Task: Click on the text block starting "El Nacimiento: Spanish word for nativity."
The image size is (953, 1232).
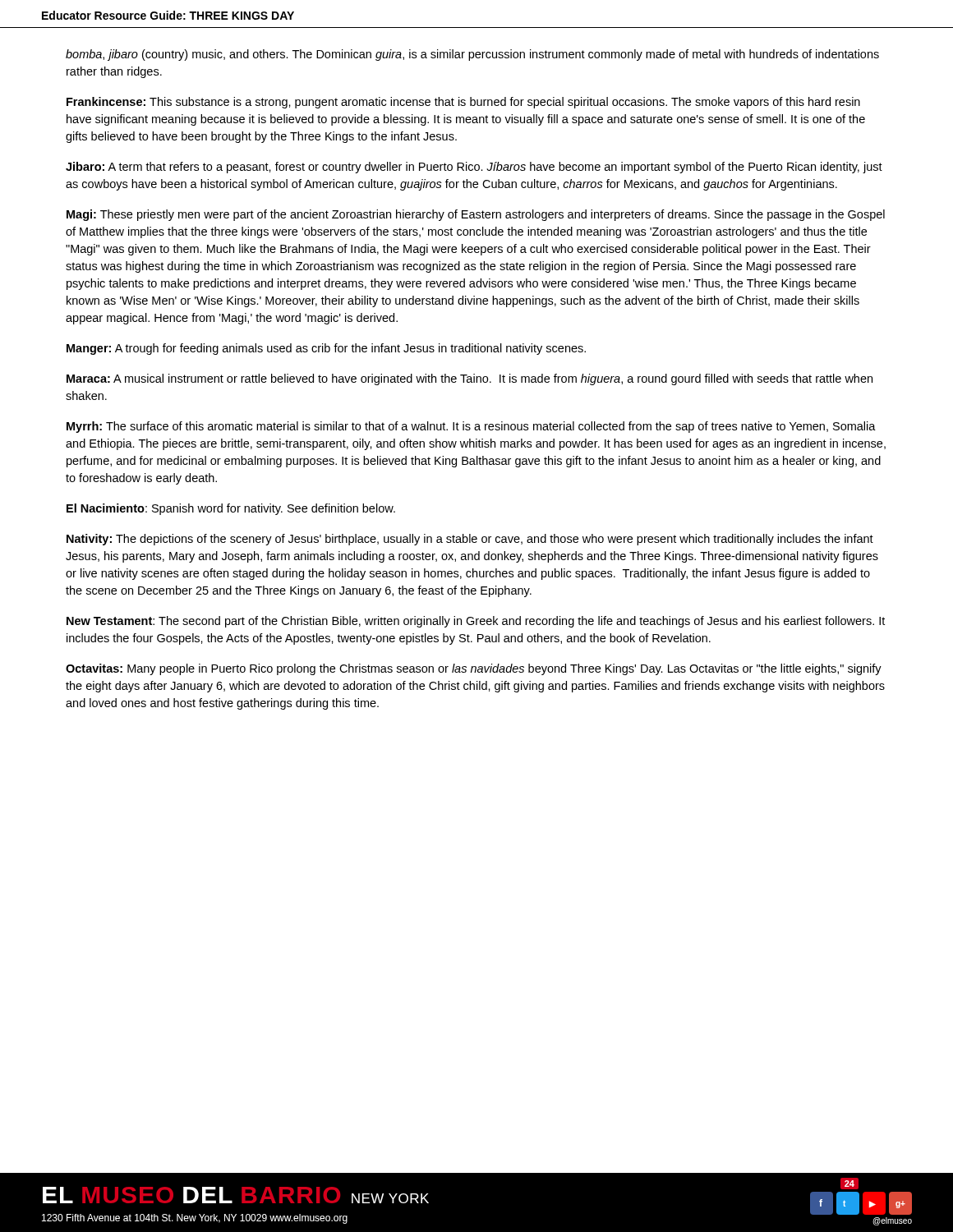Action: pyautogui.click(x=231, y=509)
